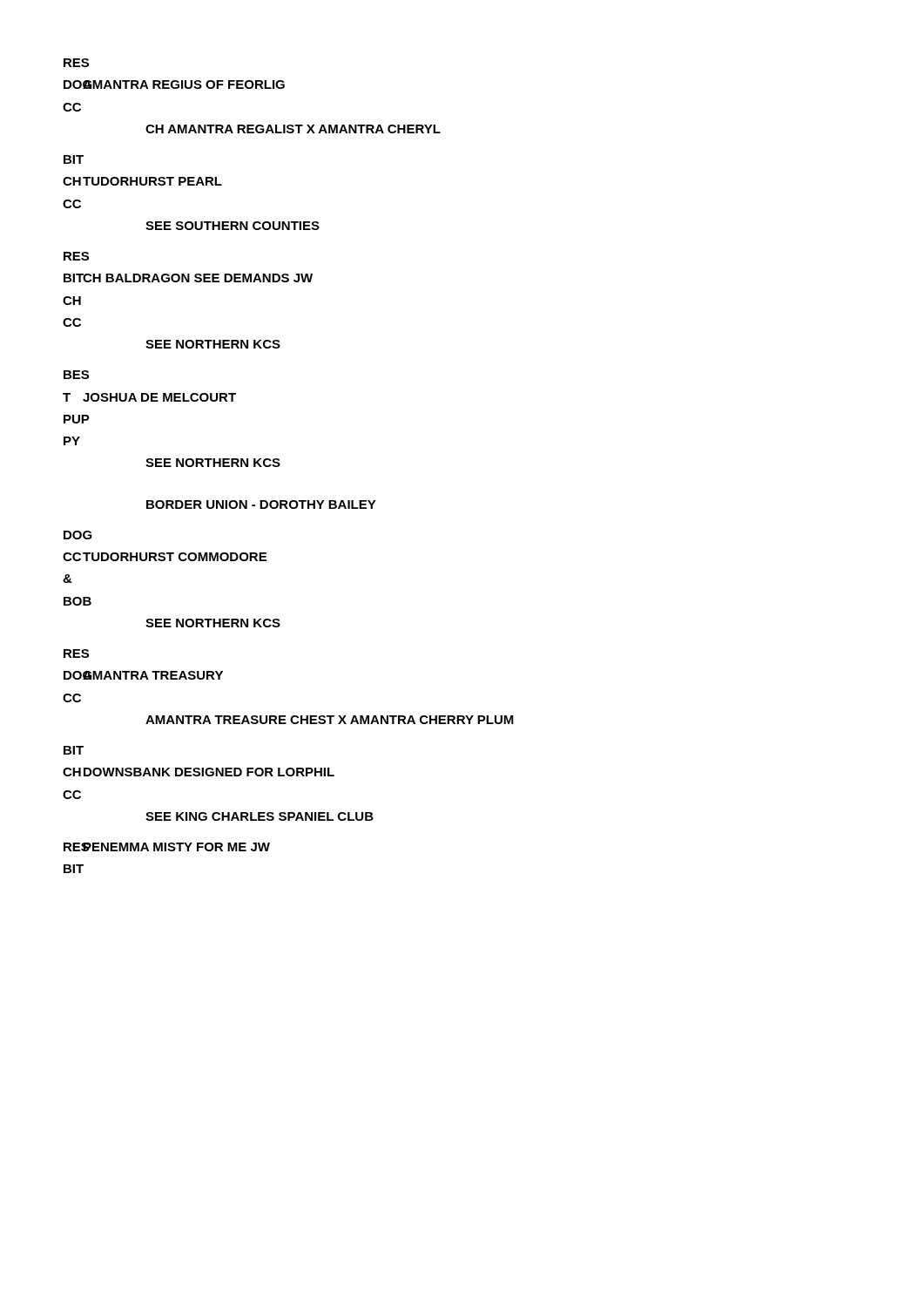
Task: Click on the list item that says "RES DOG AMANTRA REGIUS OF FEORLIG CC"
Action: 76,63
